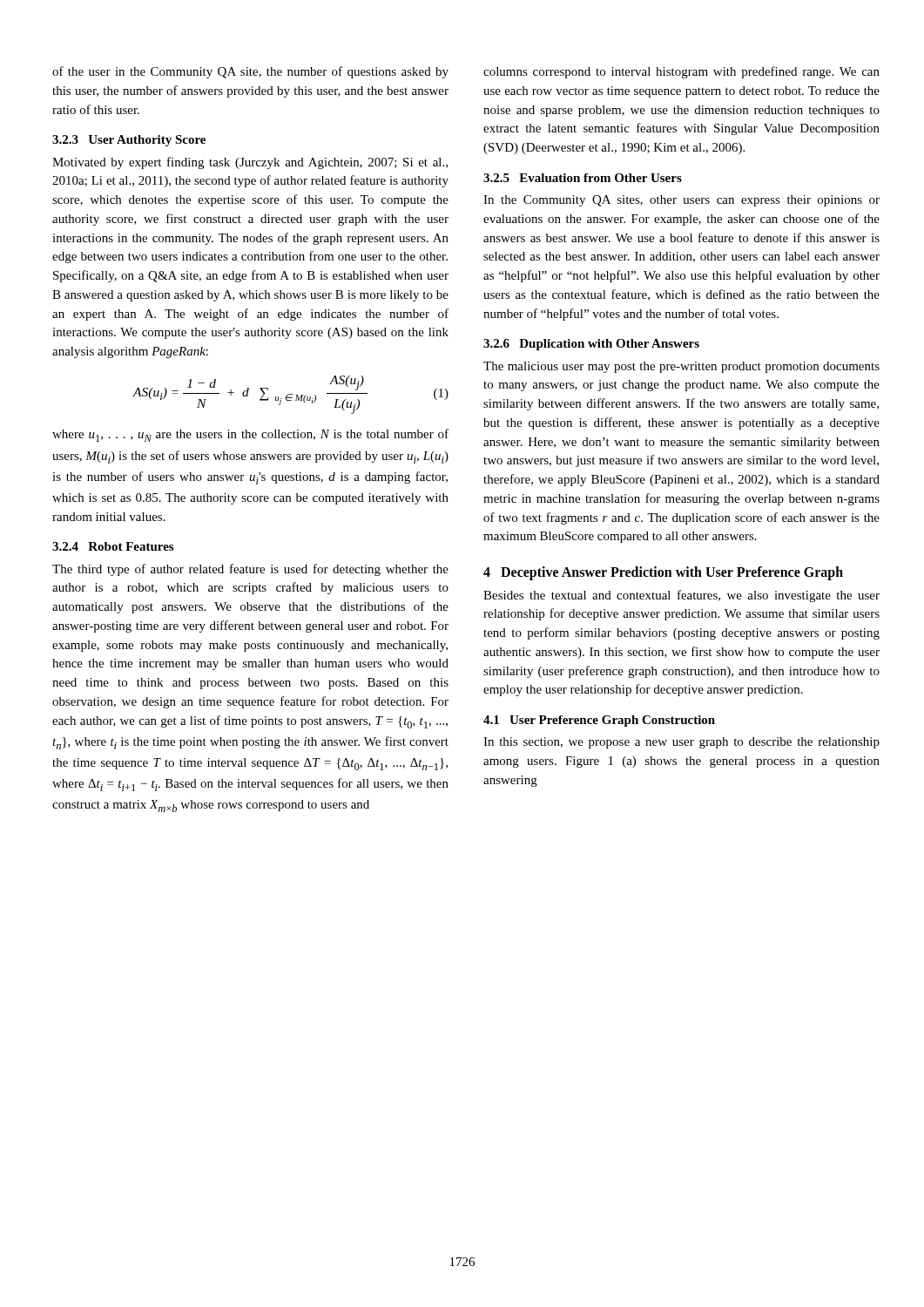Locate the text starting "where u1, . . . ,"
The height and width of the screenshot is (1307, 924).
click(x=250, y=476)
